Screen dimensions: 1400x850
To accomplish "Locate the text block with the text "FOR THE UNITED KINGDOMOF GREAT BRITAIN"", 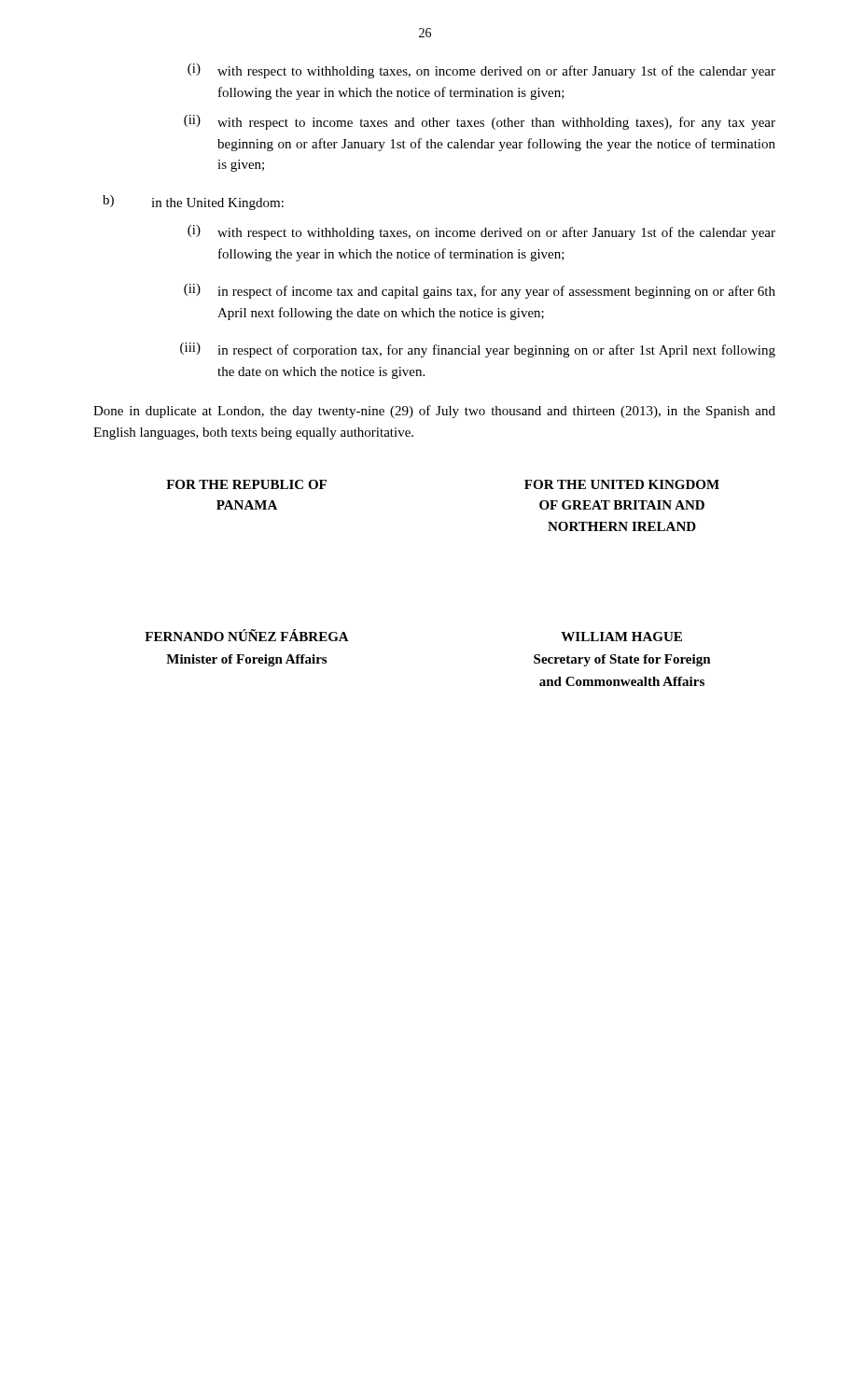I will (622, 505).
